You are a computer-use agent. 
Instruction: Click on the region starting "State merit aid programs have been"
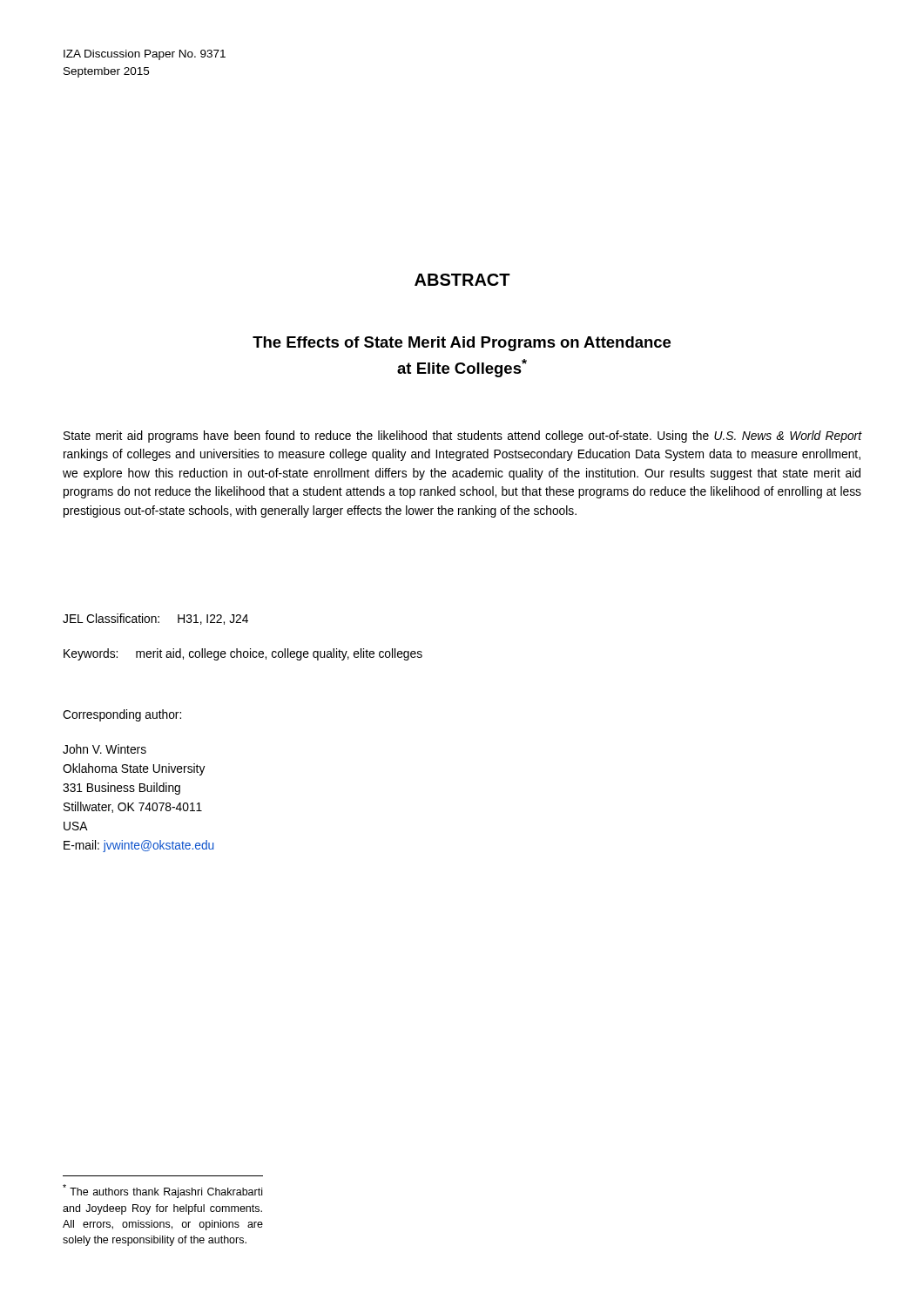coord(462,473)
